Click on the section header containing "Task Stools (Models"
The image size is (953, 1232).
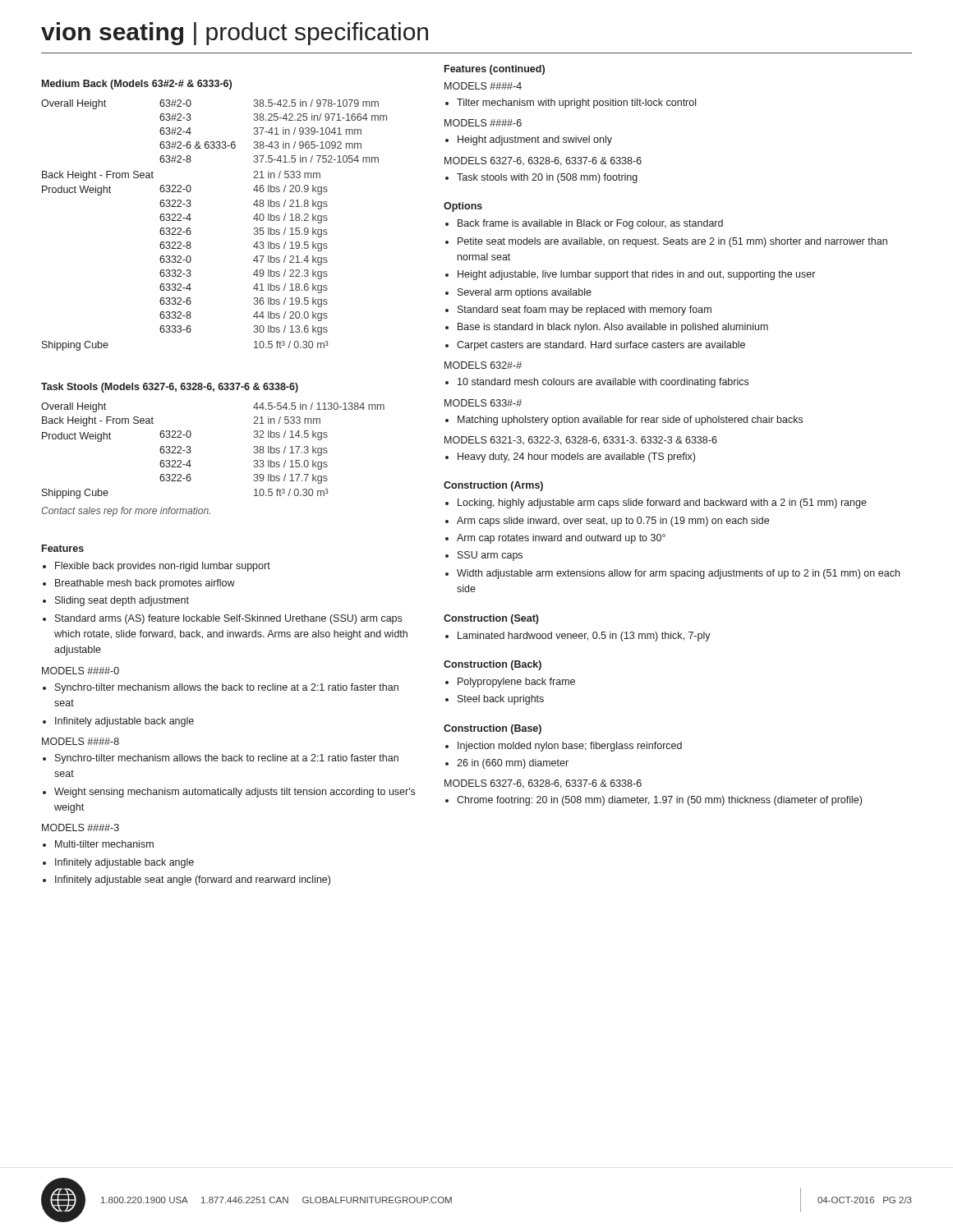pyautogui.click(x=170, y=387)
